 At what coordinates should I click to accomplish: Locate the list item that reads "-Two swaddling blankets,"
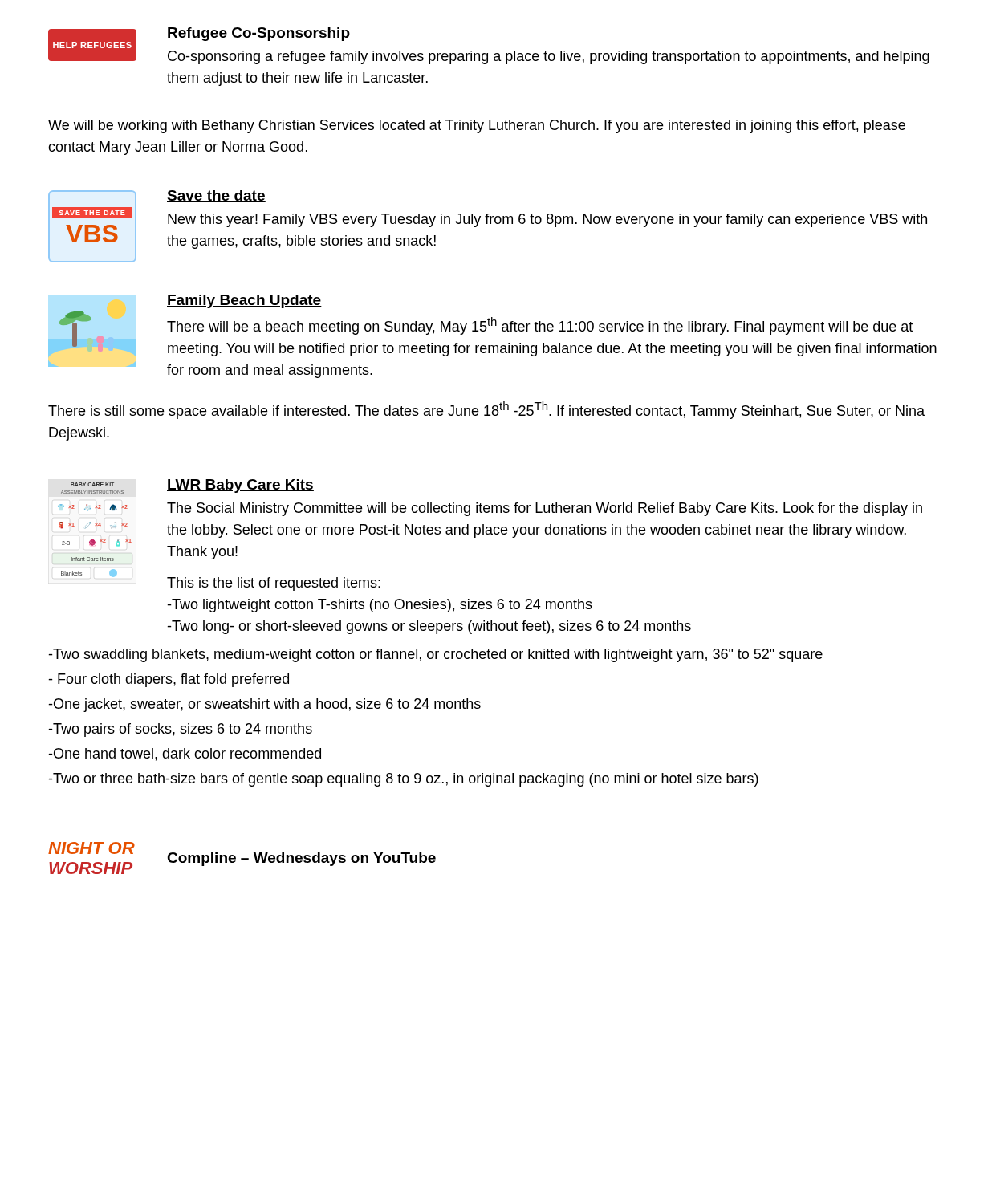(x=435, y=654)
